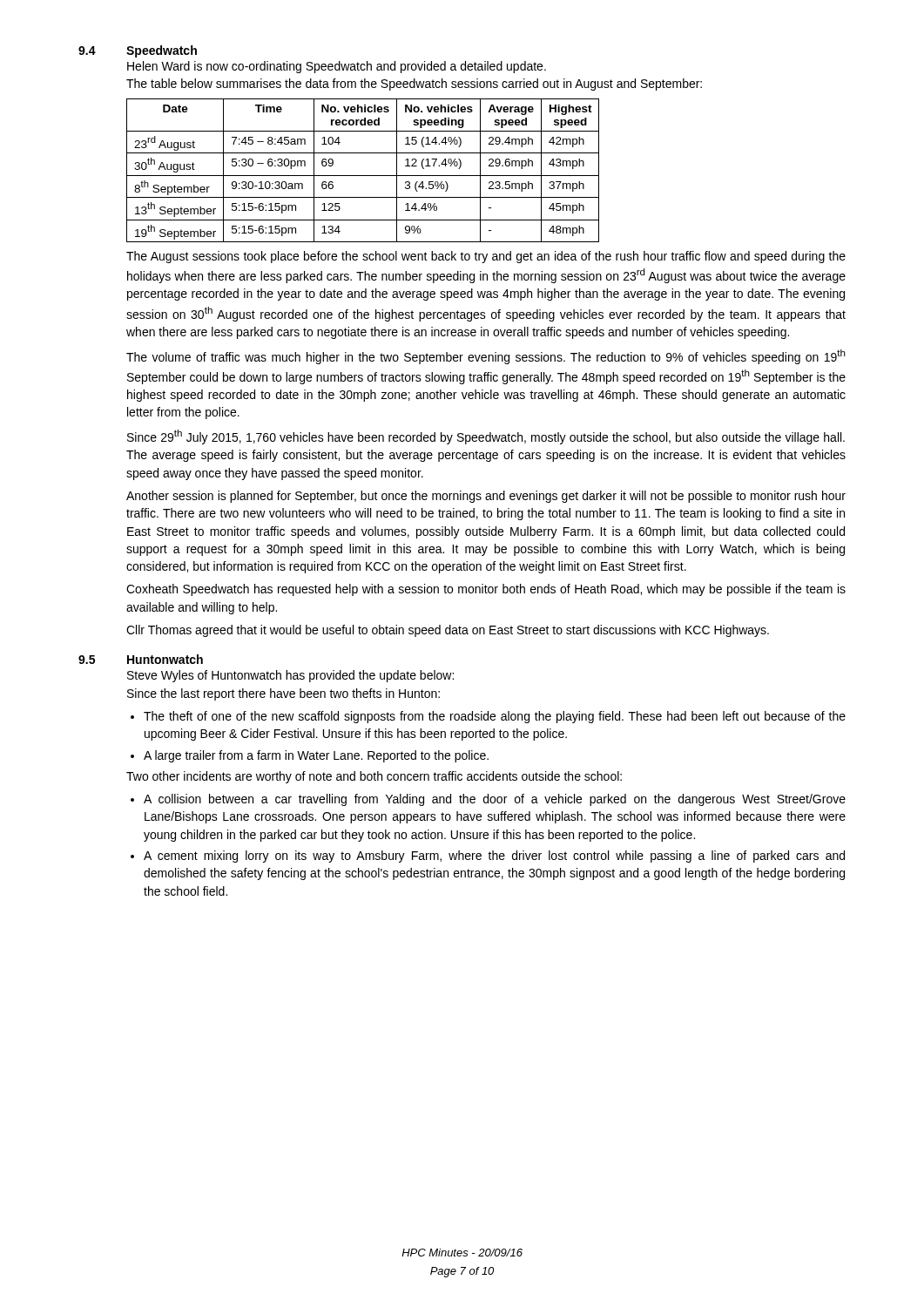Screen dimensions: 1307x924
Task: Locate the region starting "Two other incidents are"
Action: (x=375, y=776)
